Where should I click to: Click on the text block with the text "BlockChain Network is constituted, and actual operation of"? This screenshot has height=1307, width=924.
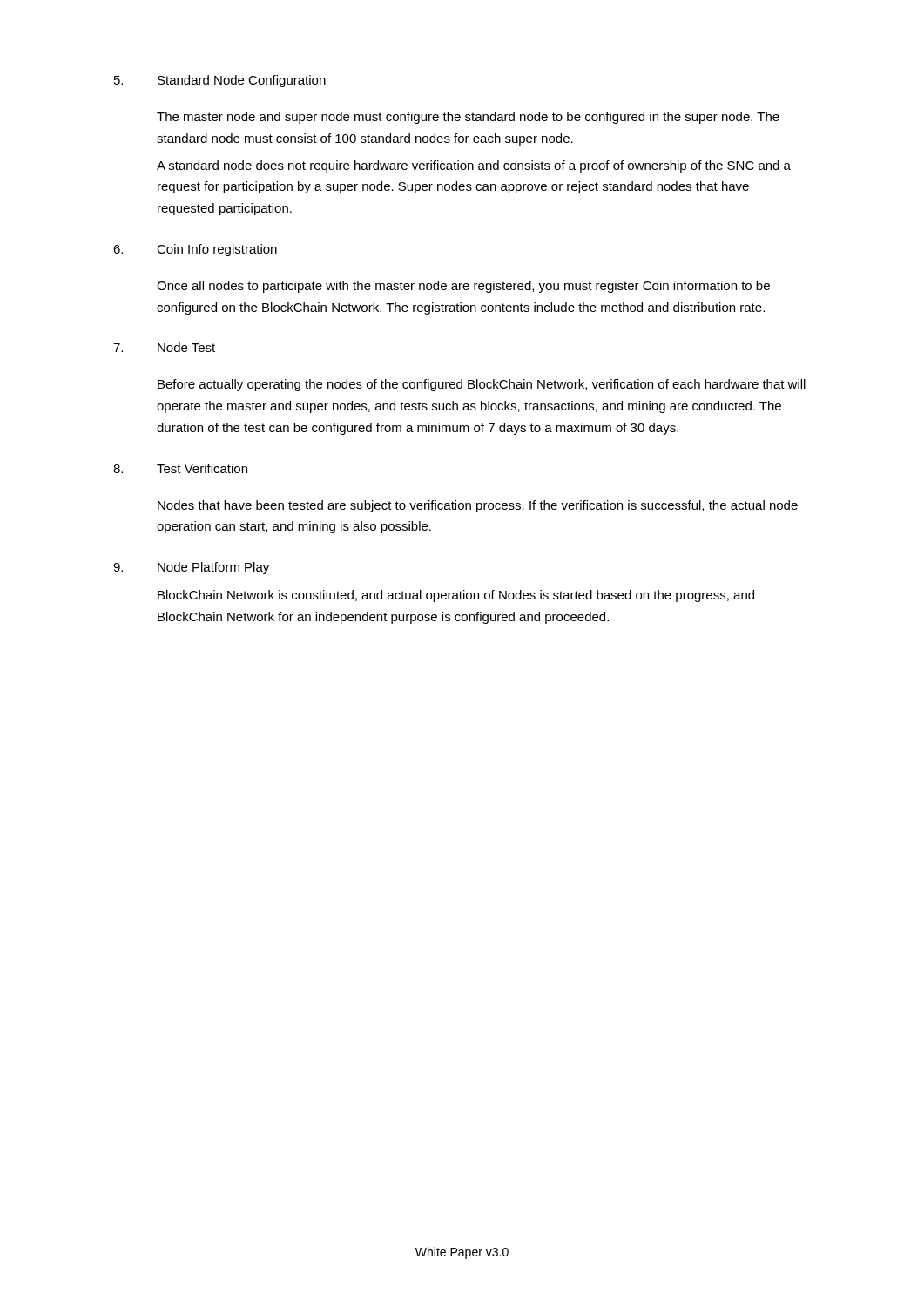click(x=484, y=606)
